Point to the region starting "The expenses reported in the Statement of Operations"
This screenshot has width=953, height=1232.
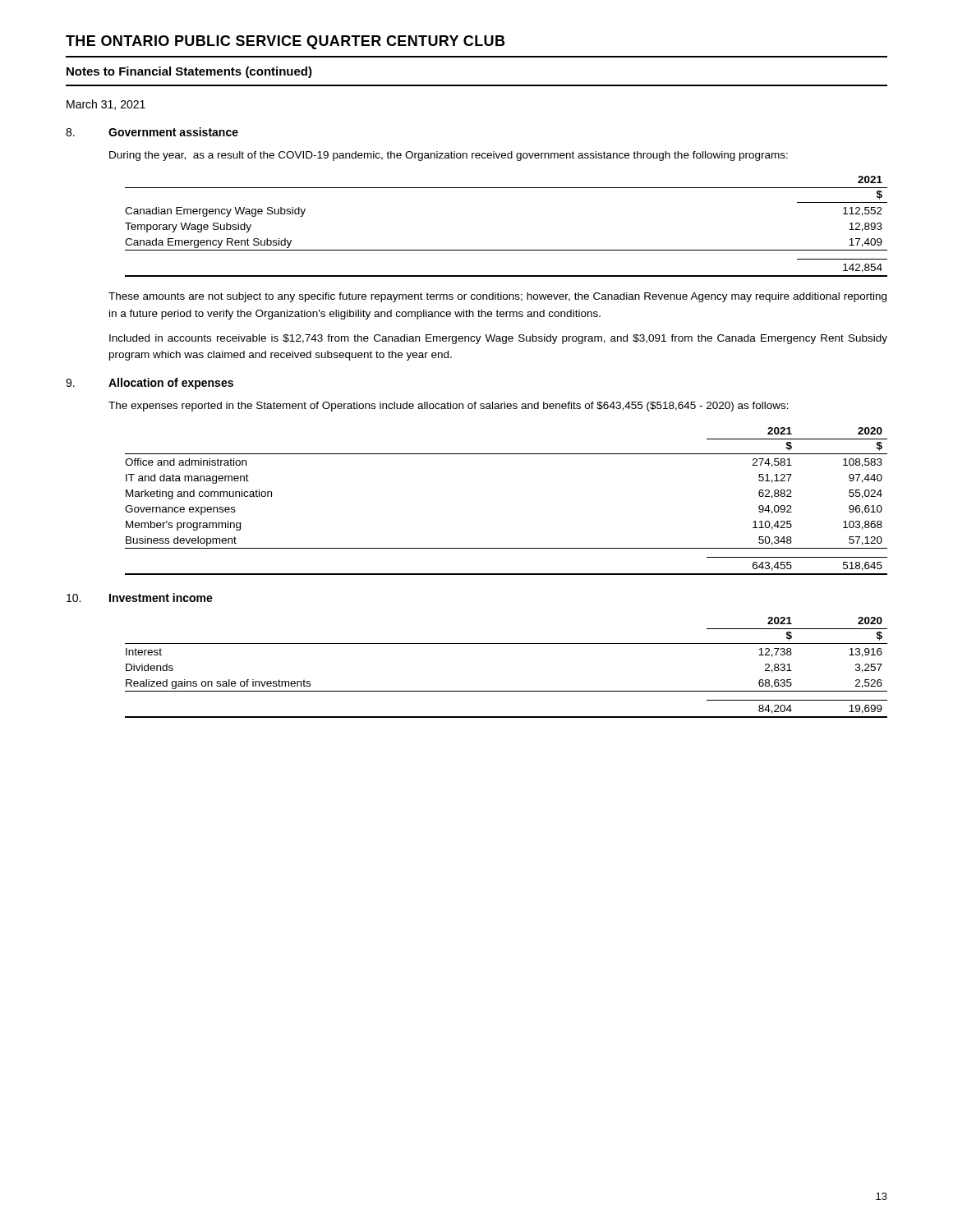pyautogui.click(x=449, y=406)
